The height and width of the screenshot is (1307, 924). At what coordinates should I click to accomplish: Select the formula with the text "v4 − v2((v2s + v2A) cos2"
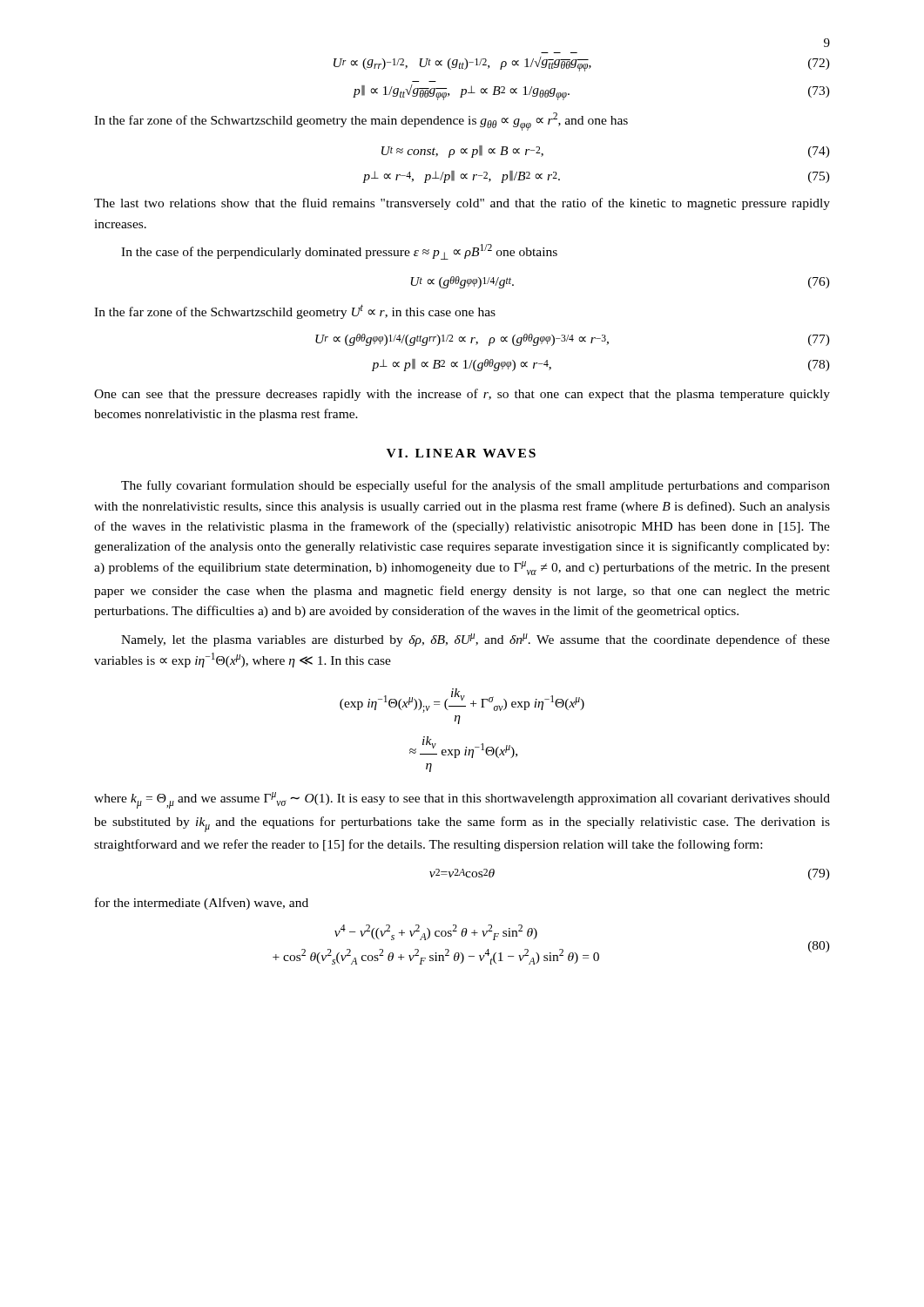click(462, 945)
